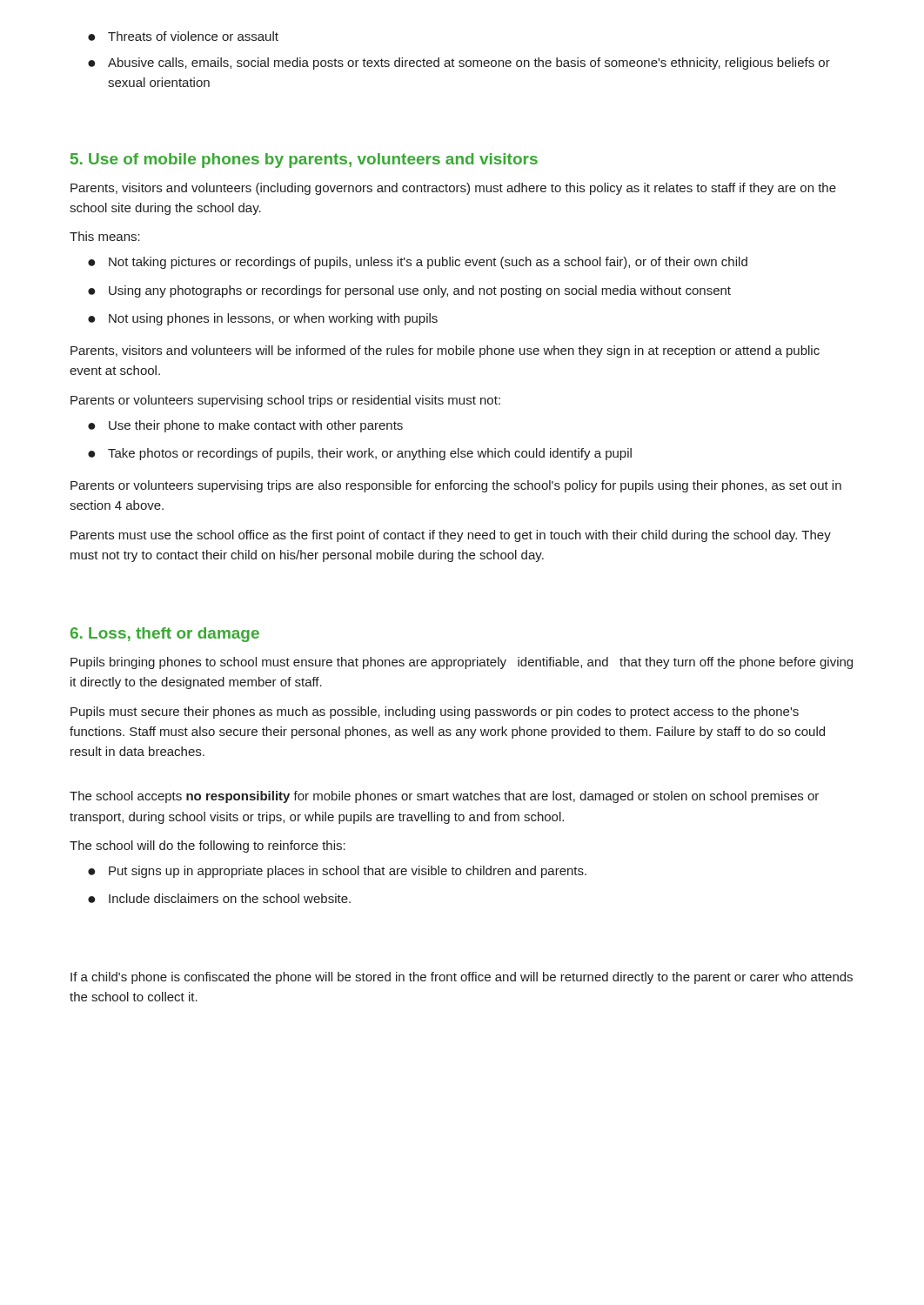924x1305 pixels.
Task: Select the section header with the text "5. Use of mobile phones"
Action: [x=304, y=159]
